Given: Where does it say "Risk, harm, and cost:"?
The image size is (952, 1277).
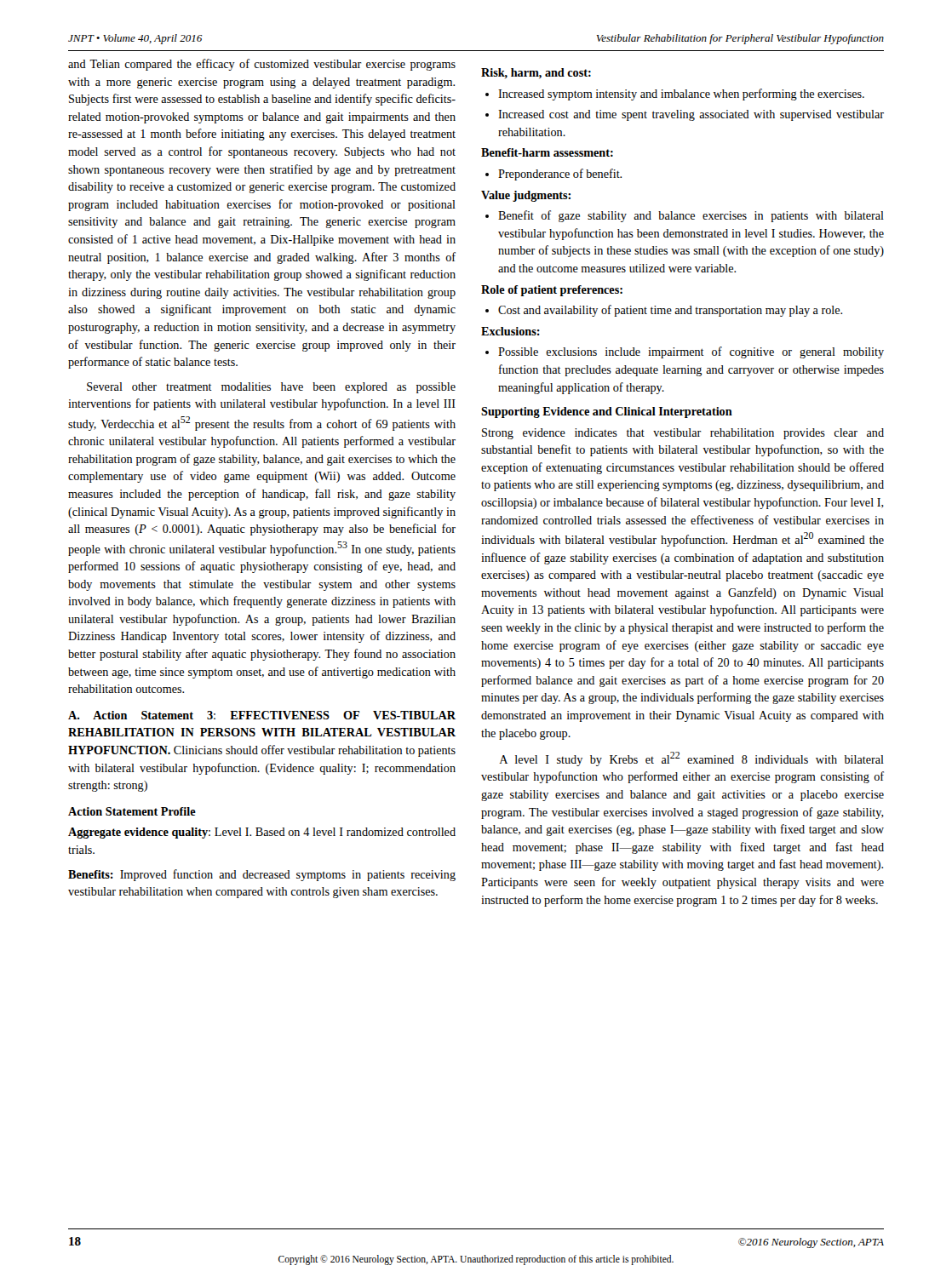Looking at the screenshot, I should click(536, 72).
